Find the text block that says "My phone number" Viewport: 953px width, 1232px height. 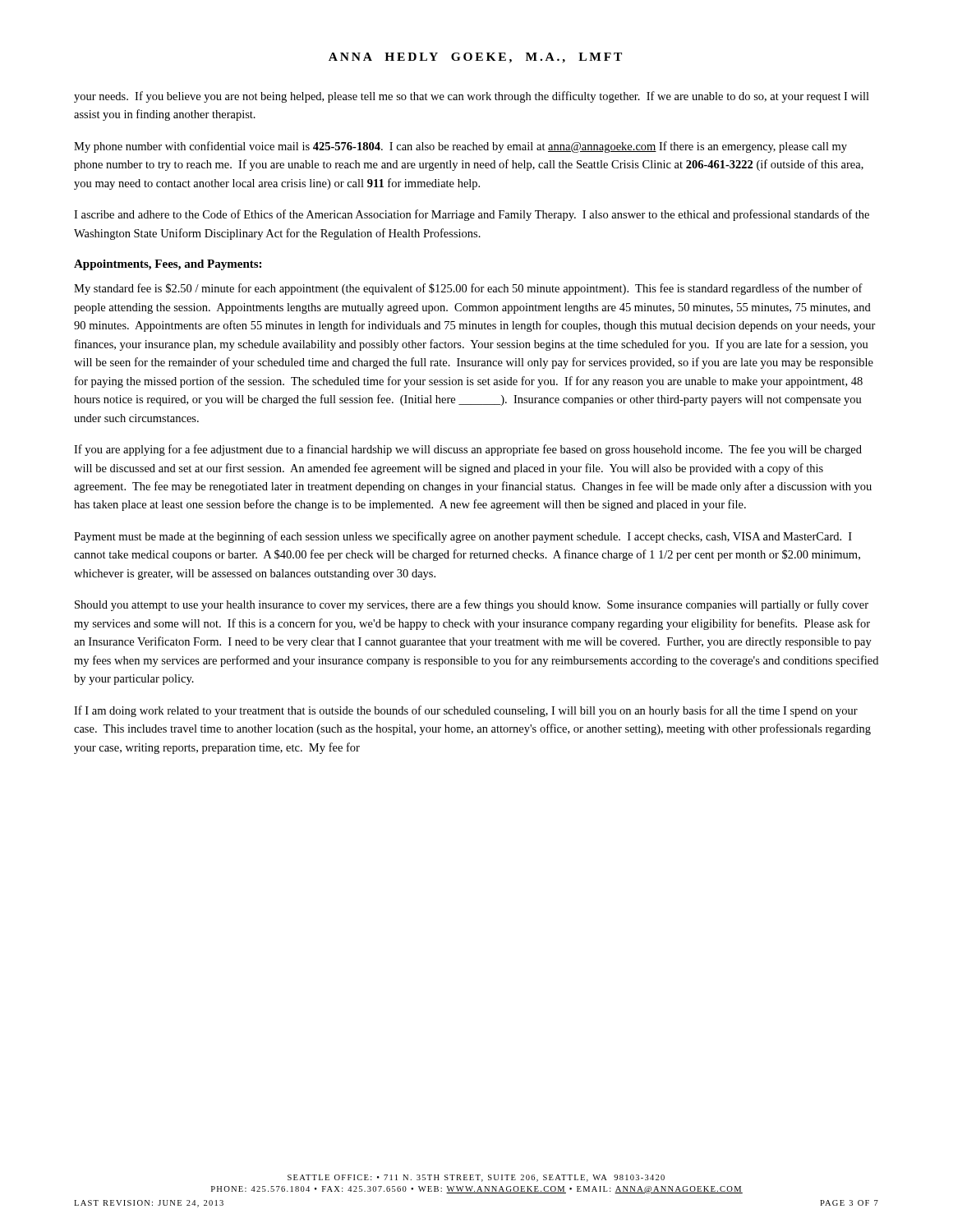[469, 165]
